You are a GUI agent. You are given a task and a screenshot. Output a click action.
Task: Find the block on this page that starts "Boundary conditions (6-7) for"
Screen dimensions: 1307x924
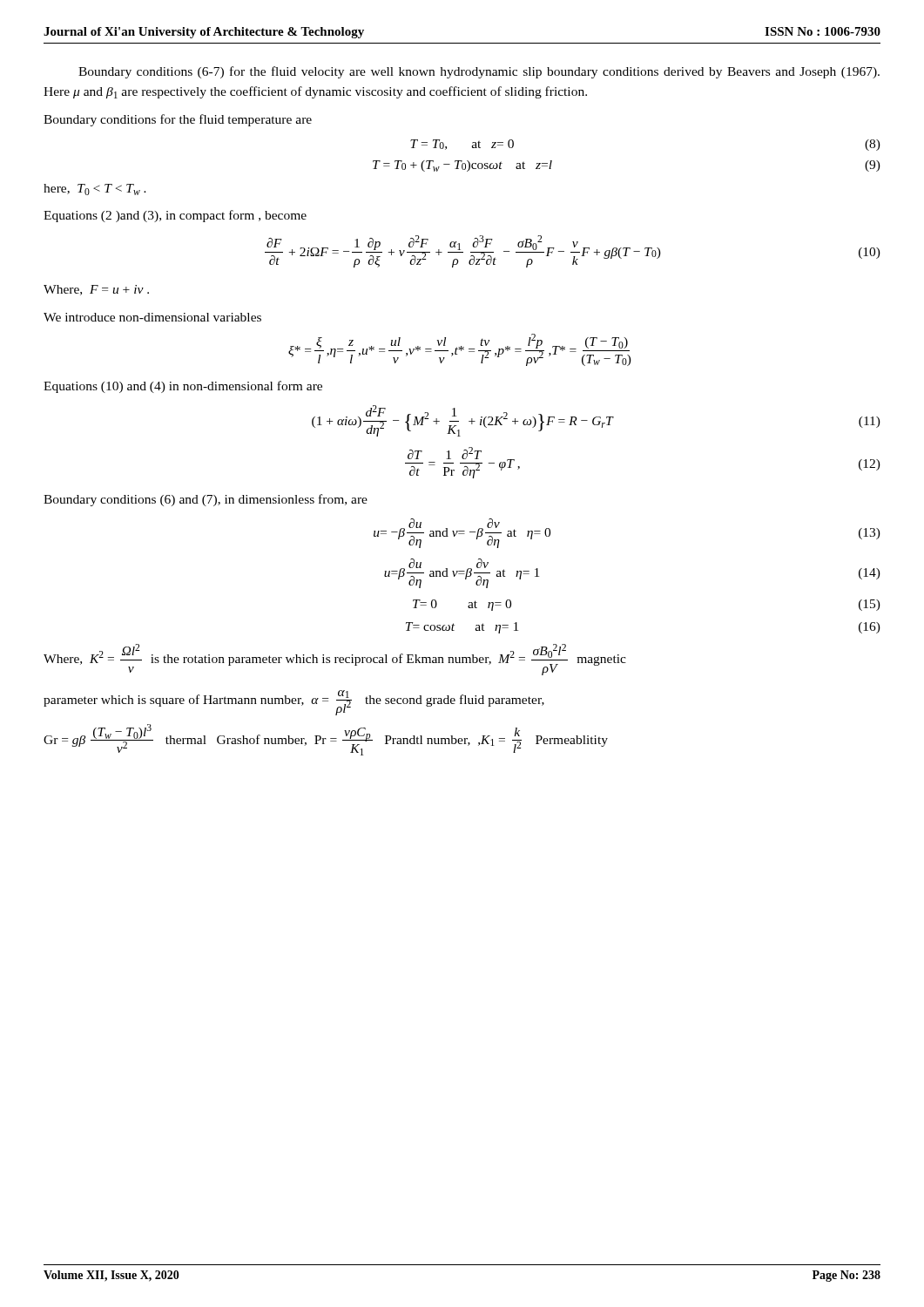[462, 81]
